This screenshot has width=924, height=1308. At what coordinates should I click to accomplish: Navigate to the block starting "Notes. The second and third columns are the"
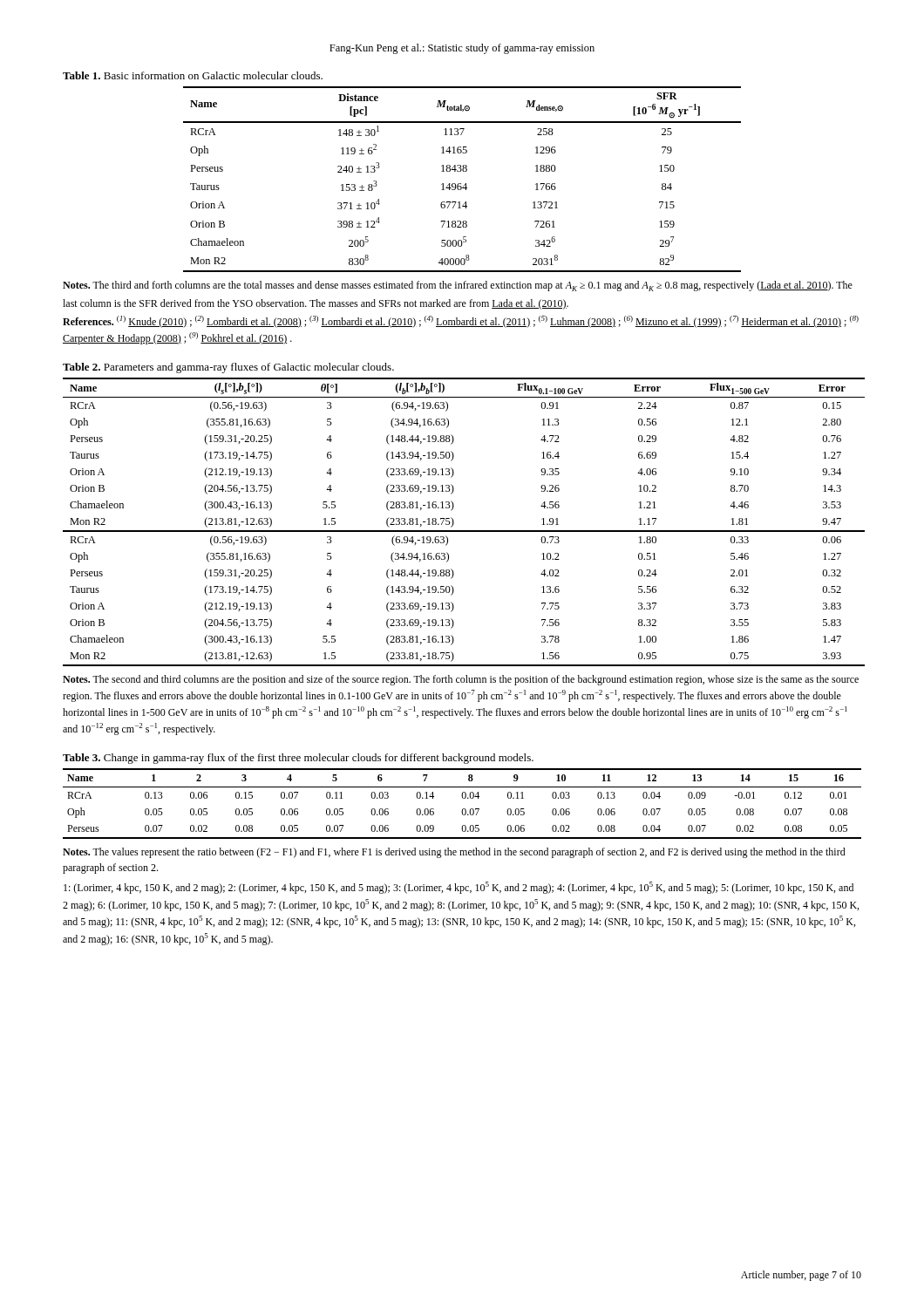point(461,704)
